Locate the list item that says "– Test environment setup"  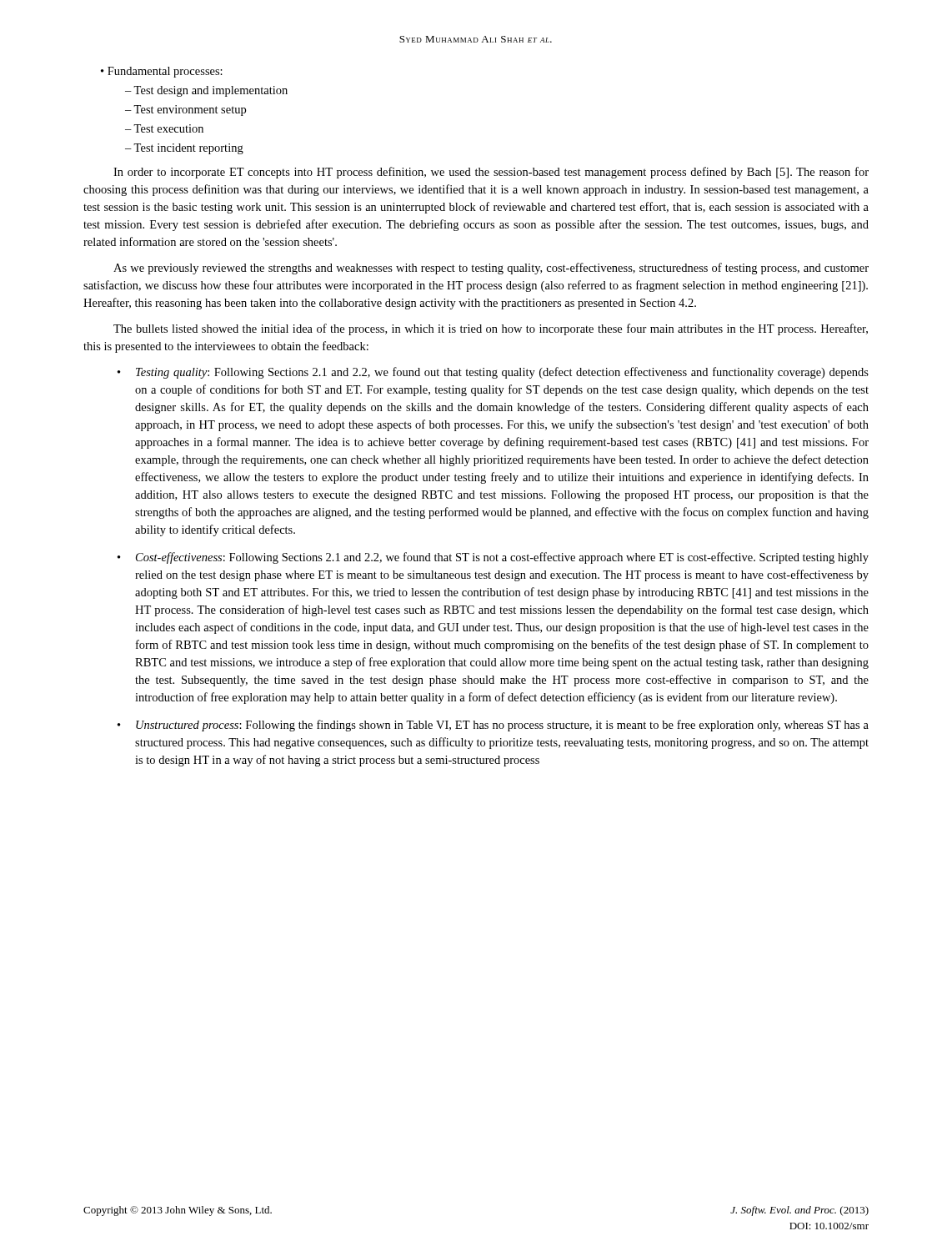(x=186, y=109)
